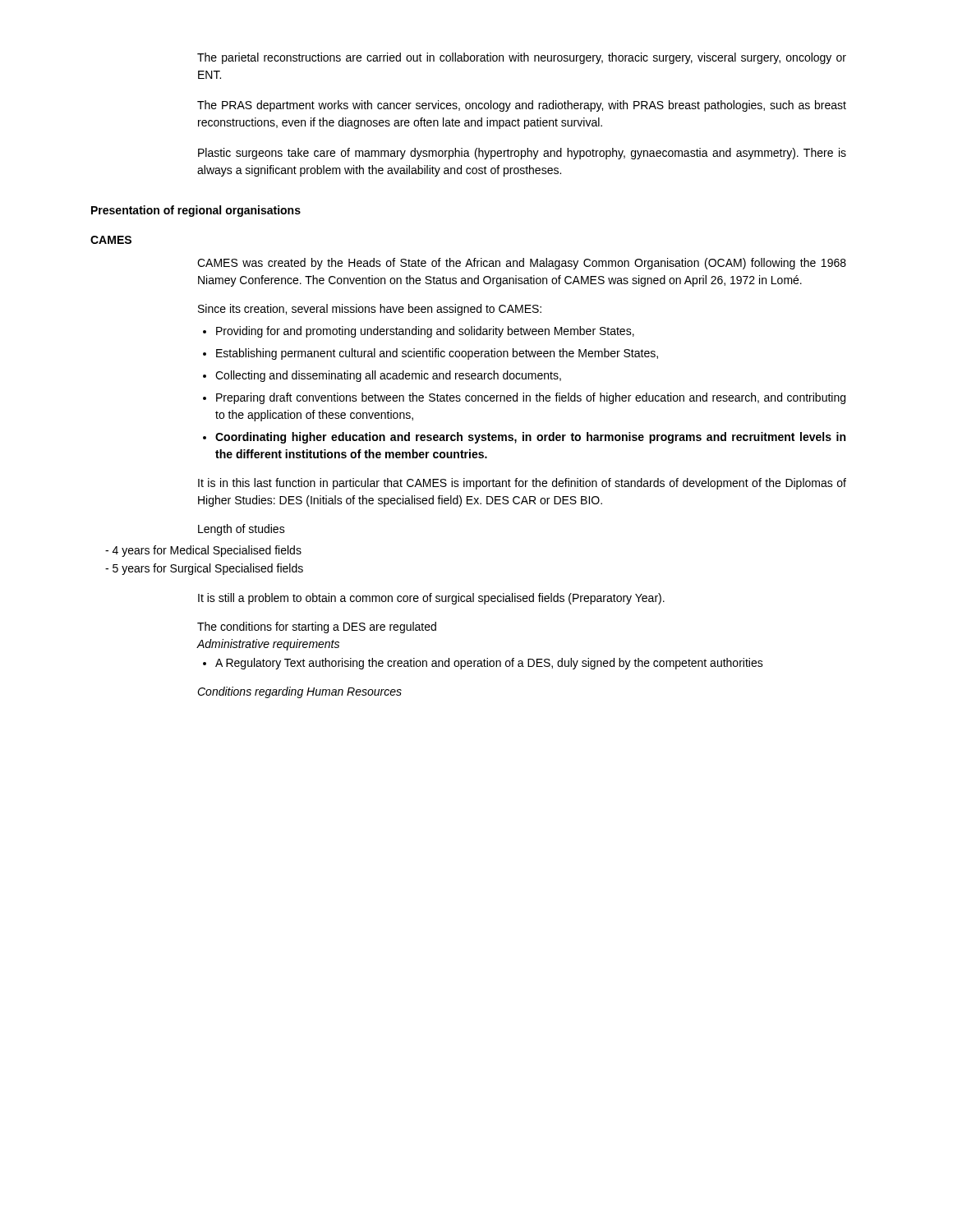The height and width of the screenshot is (1232, 953).
Task: Click the passage that begins "The parietal reconstructions"
Action: coord(522,66)
